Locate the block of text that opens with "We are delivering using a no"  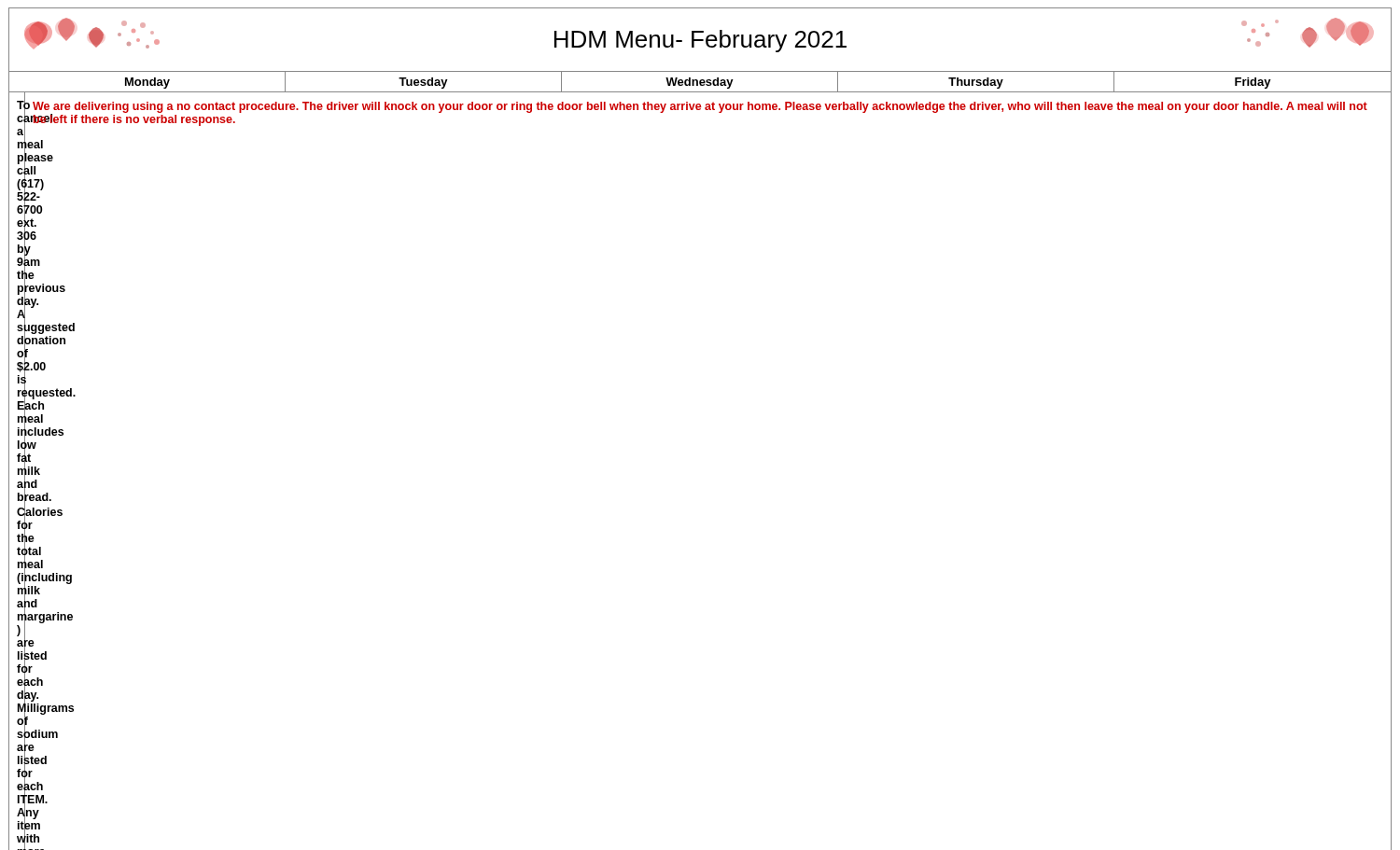coord(700,113)
